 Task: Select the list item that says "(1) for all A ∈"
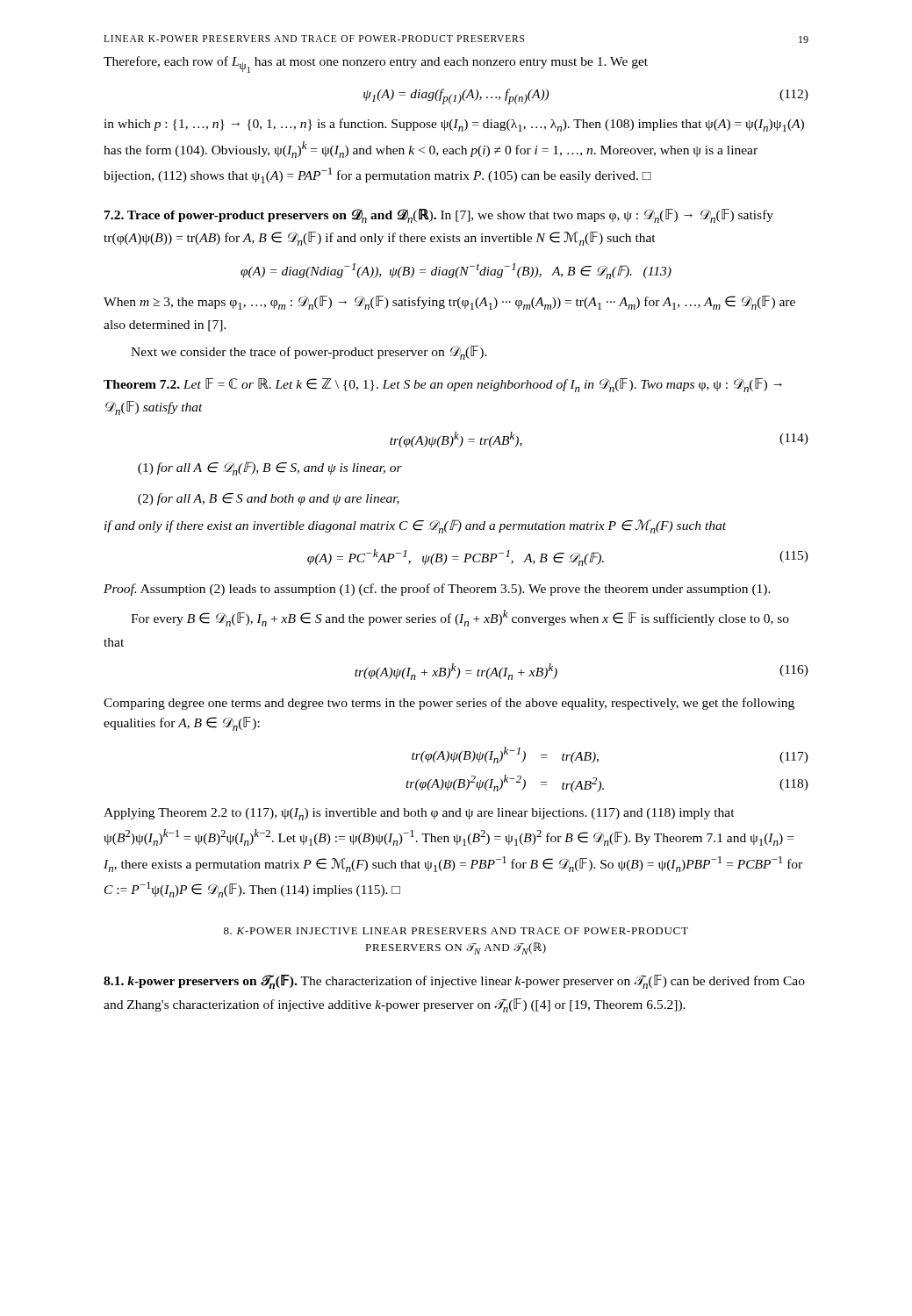tap(270, 468)
